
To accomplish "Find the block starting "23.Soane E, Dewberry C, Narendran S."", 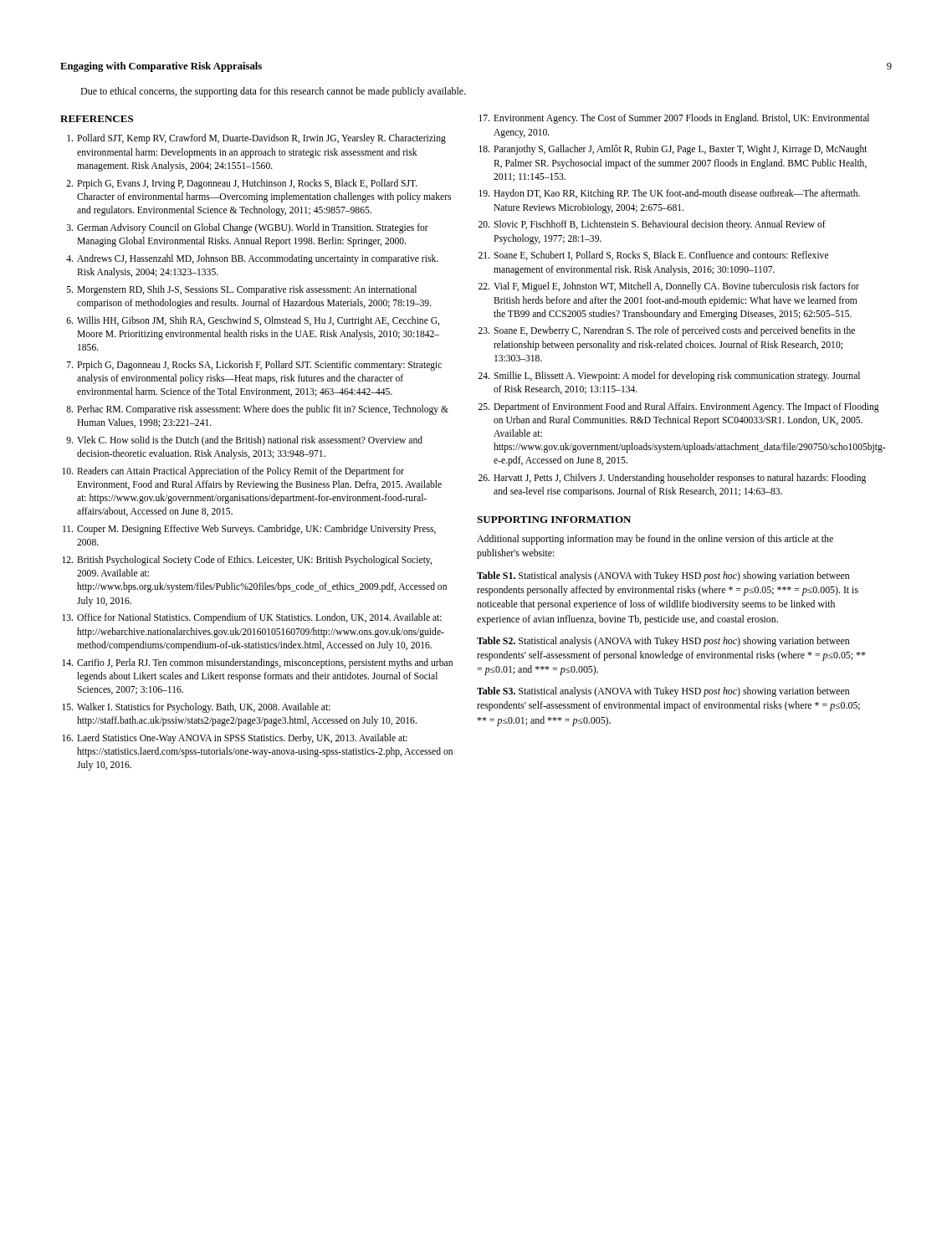I will point(673,345).
